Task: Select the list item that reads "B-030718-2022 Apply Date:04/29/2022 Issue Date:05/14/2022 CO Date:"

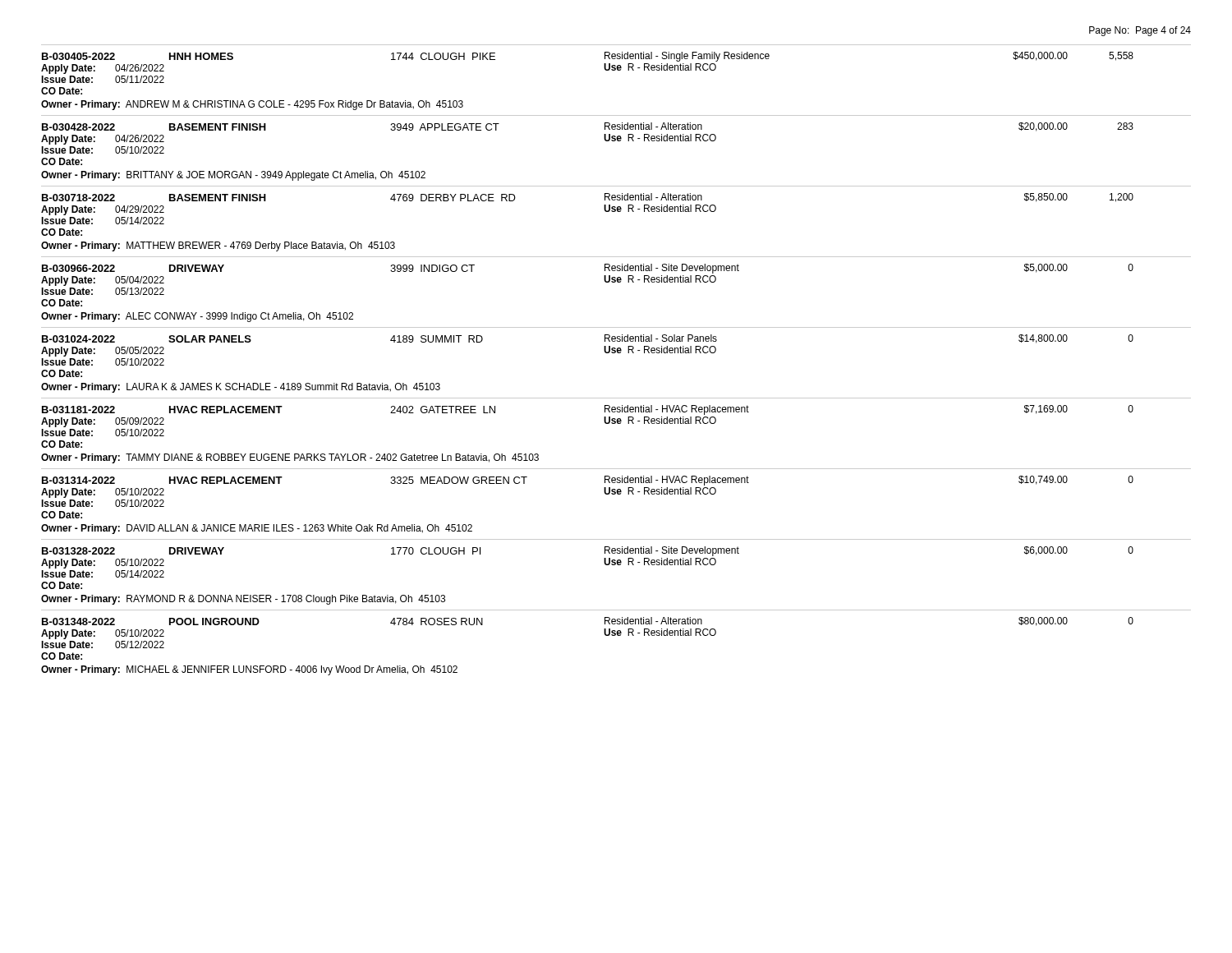Action: pyautogui.click(x=616, y=223)
